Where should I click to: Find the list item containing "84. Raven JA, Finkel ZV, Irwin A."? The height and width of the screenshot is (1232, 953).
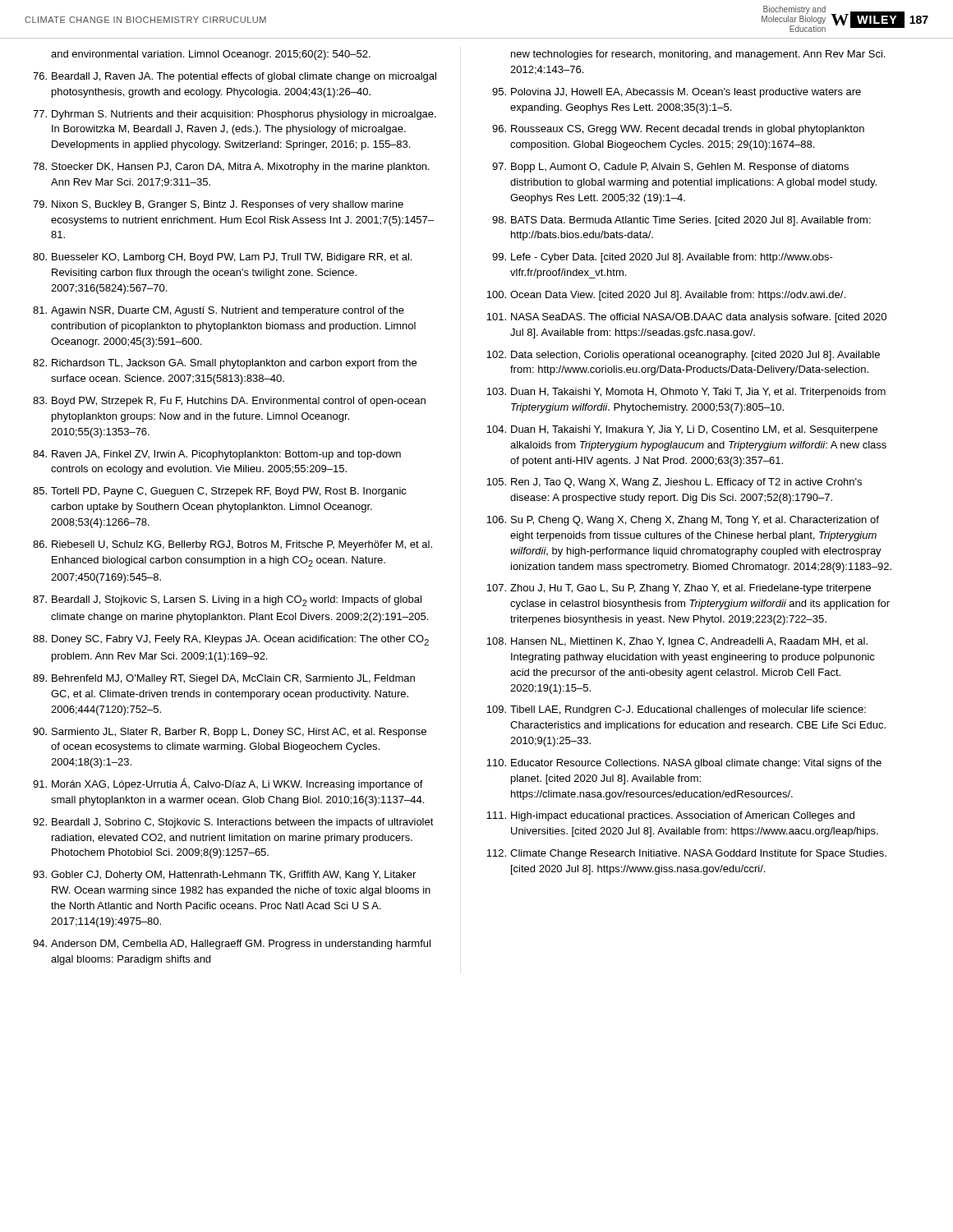click(x=231, y=462)
